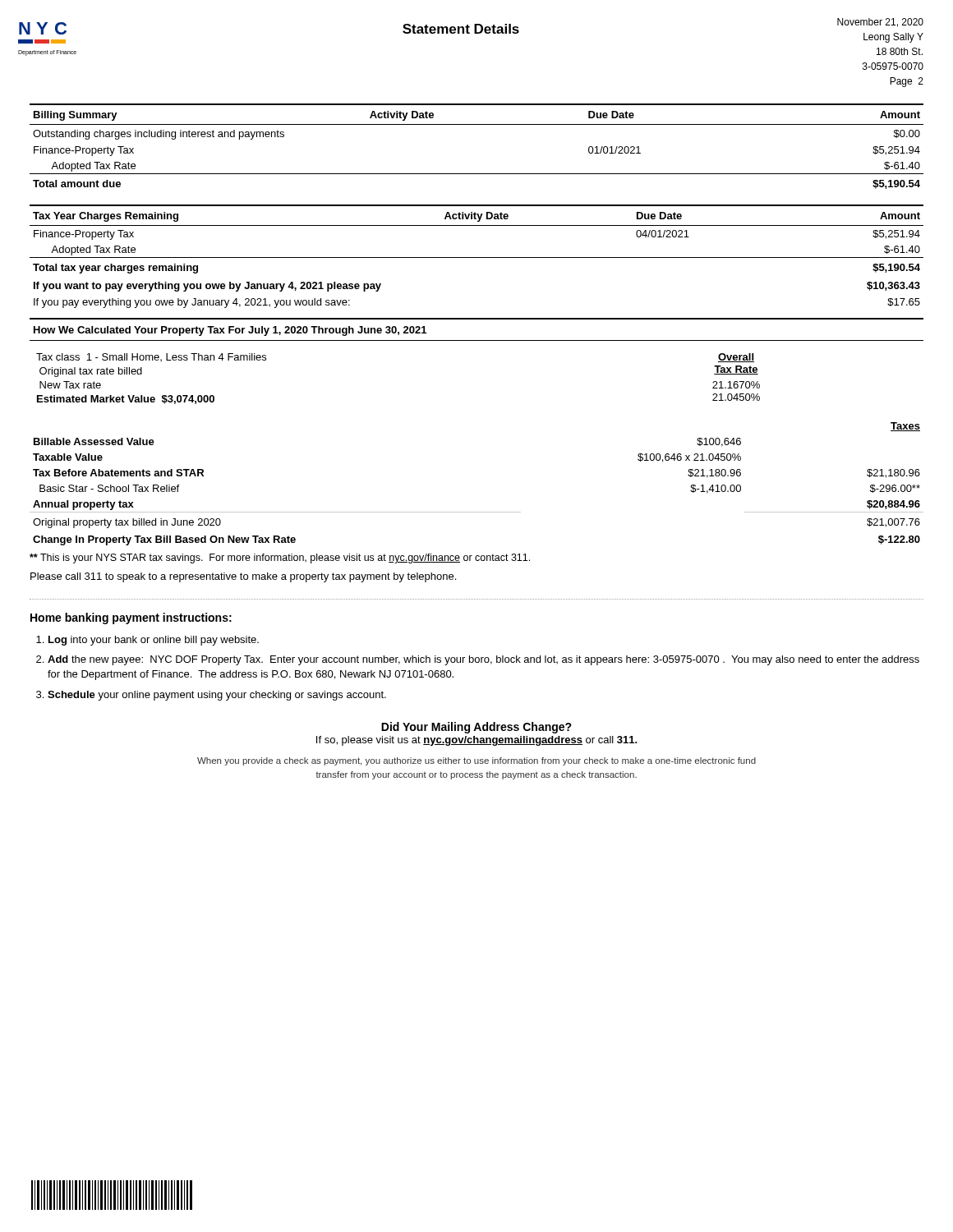The height and width of the screenshot is (1232, 953).
Task: Where is the section header that starts "How We Calculated"?
Action: 230,330
